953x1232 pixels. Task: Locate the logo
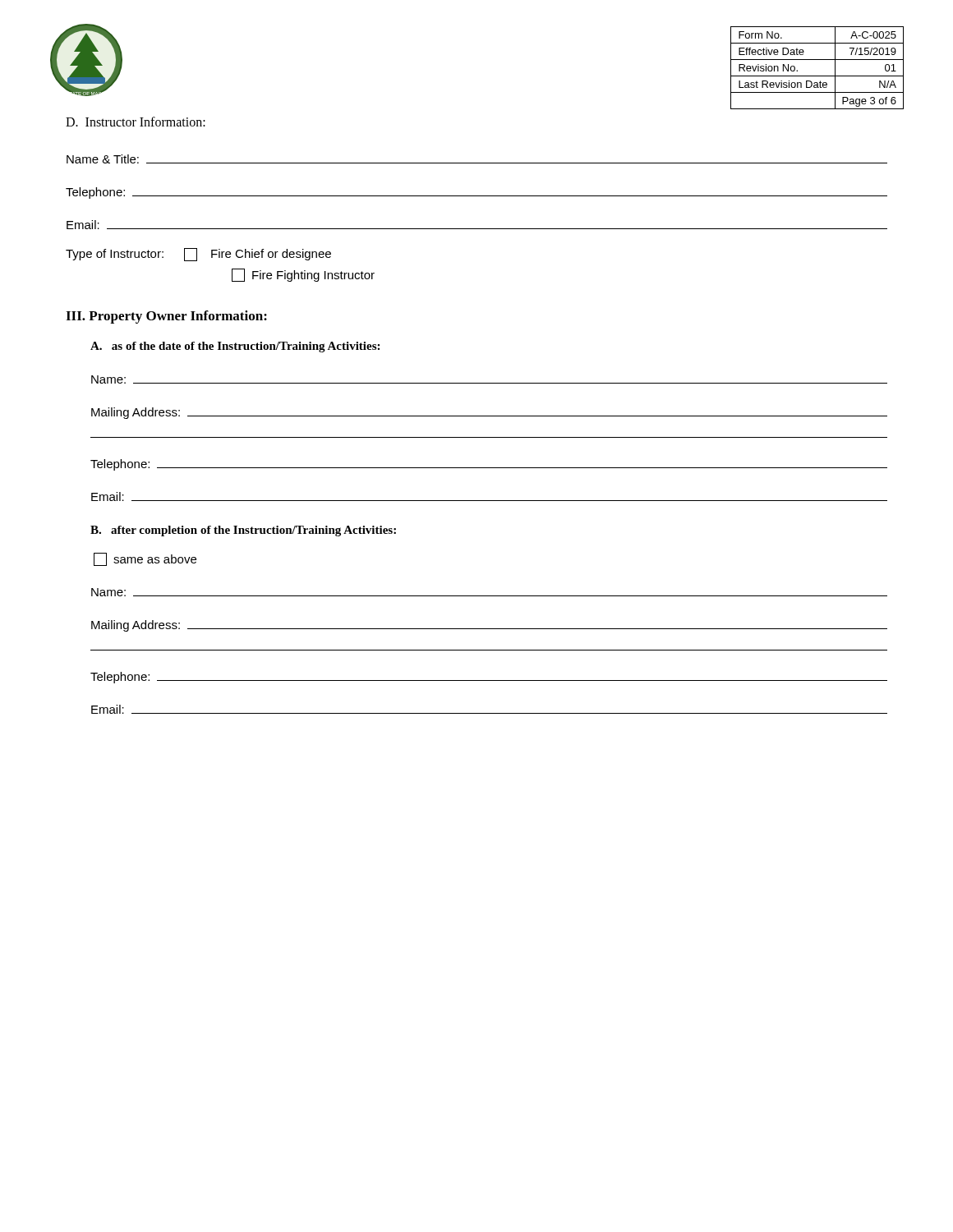(x=86, y=60)
